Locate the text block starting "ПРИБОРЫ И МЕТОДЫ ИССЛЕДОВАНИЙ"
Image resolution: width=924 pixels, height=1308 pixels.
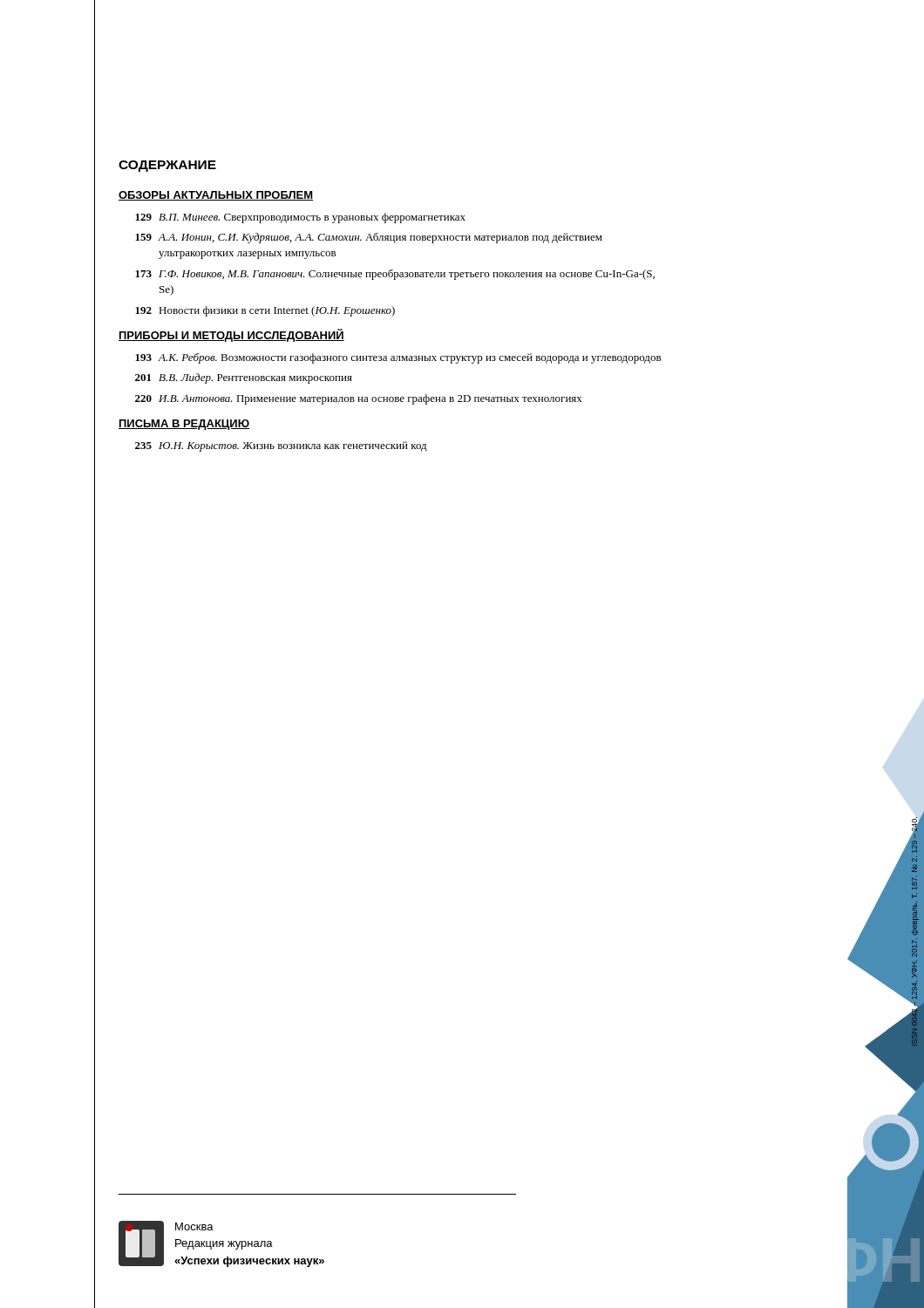click(231, 335)
